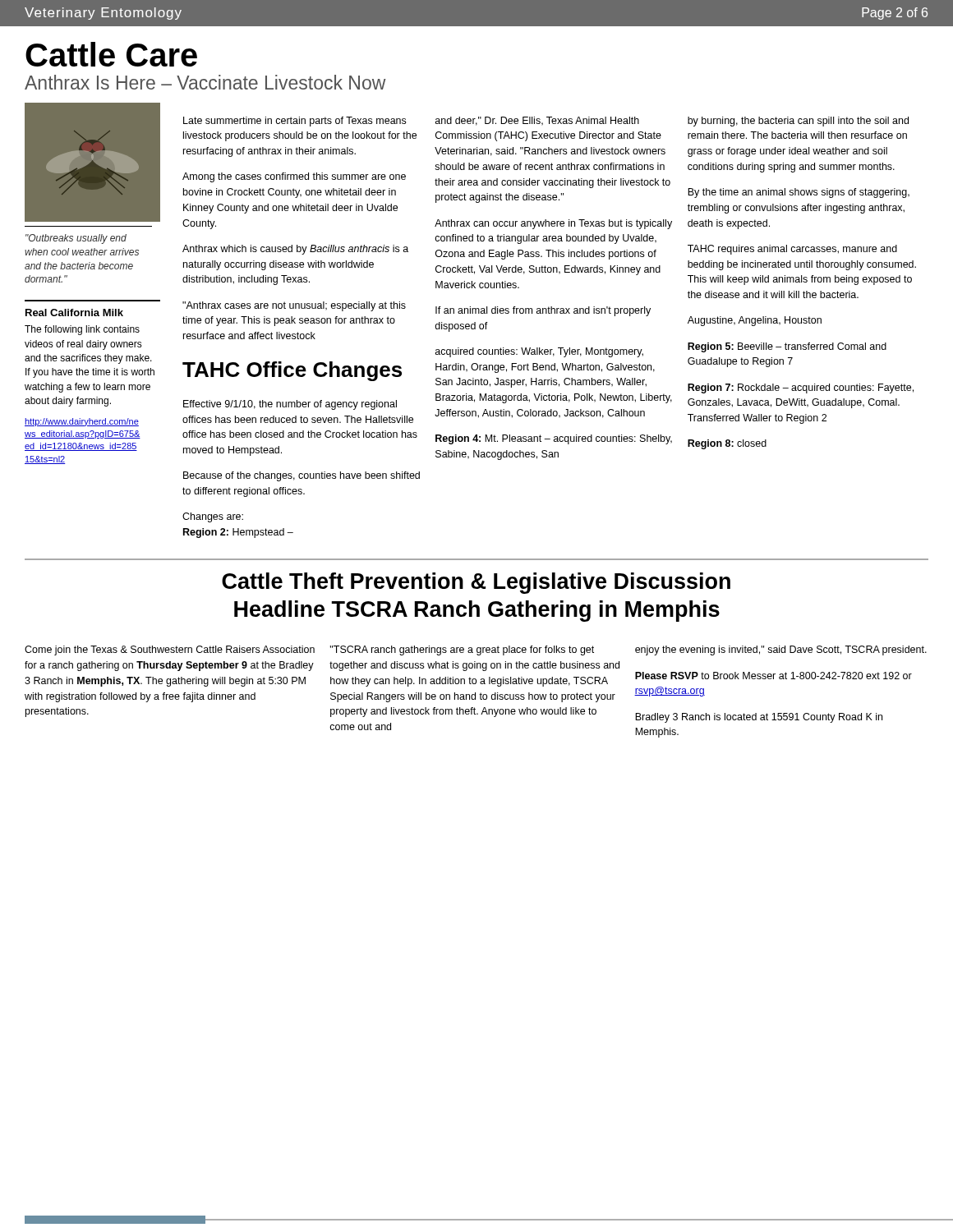Find the block on this page that starts "acquired counties: Walker, Tyler, Montgomery, Hardin,"
The width and height of the screenshot is (953, 1232).
(555, 403)
